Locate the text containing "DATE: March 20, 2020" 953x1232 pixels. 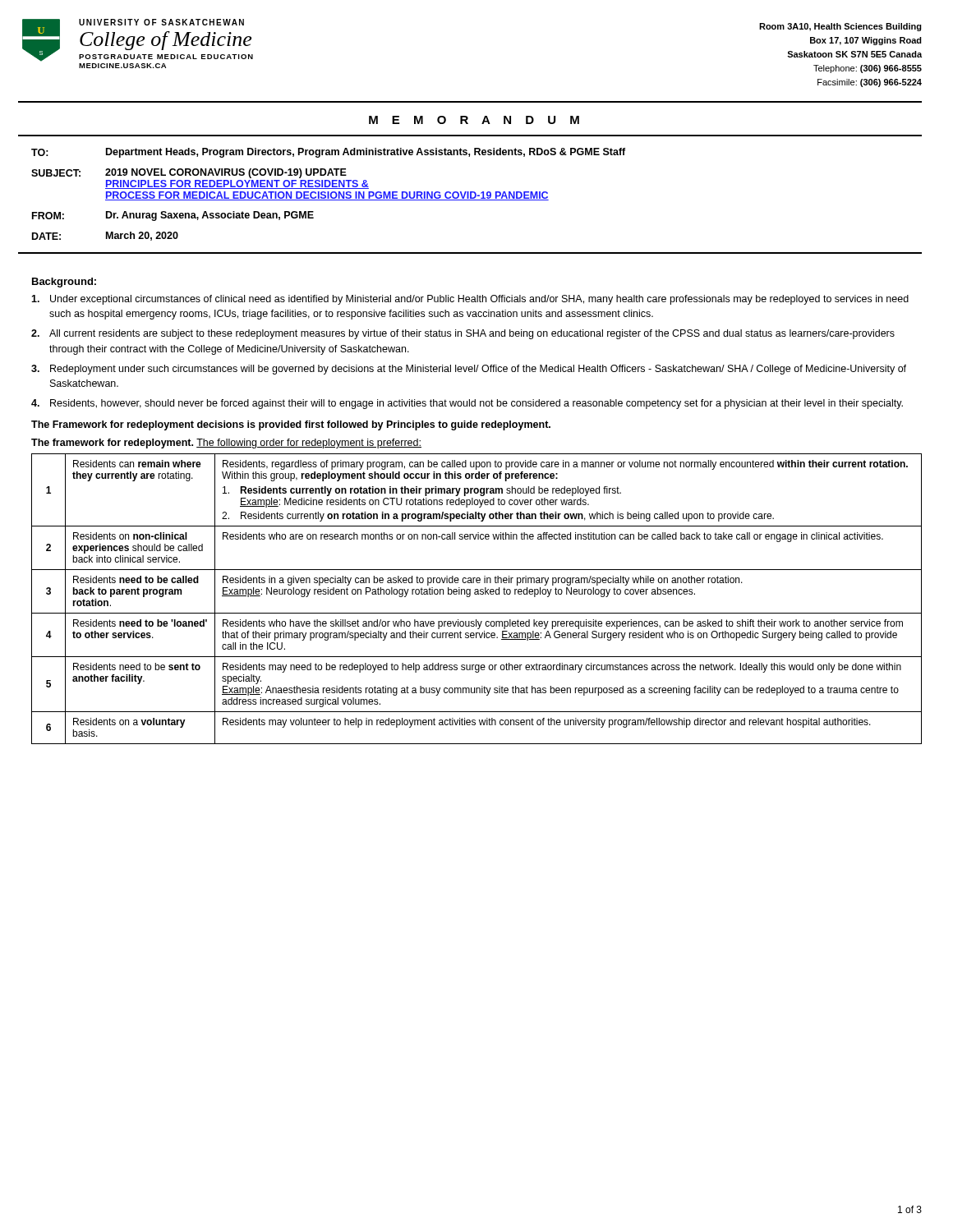[x=105, y=236]
